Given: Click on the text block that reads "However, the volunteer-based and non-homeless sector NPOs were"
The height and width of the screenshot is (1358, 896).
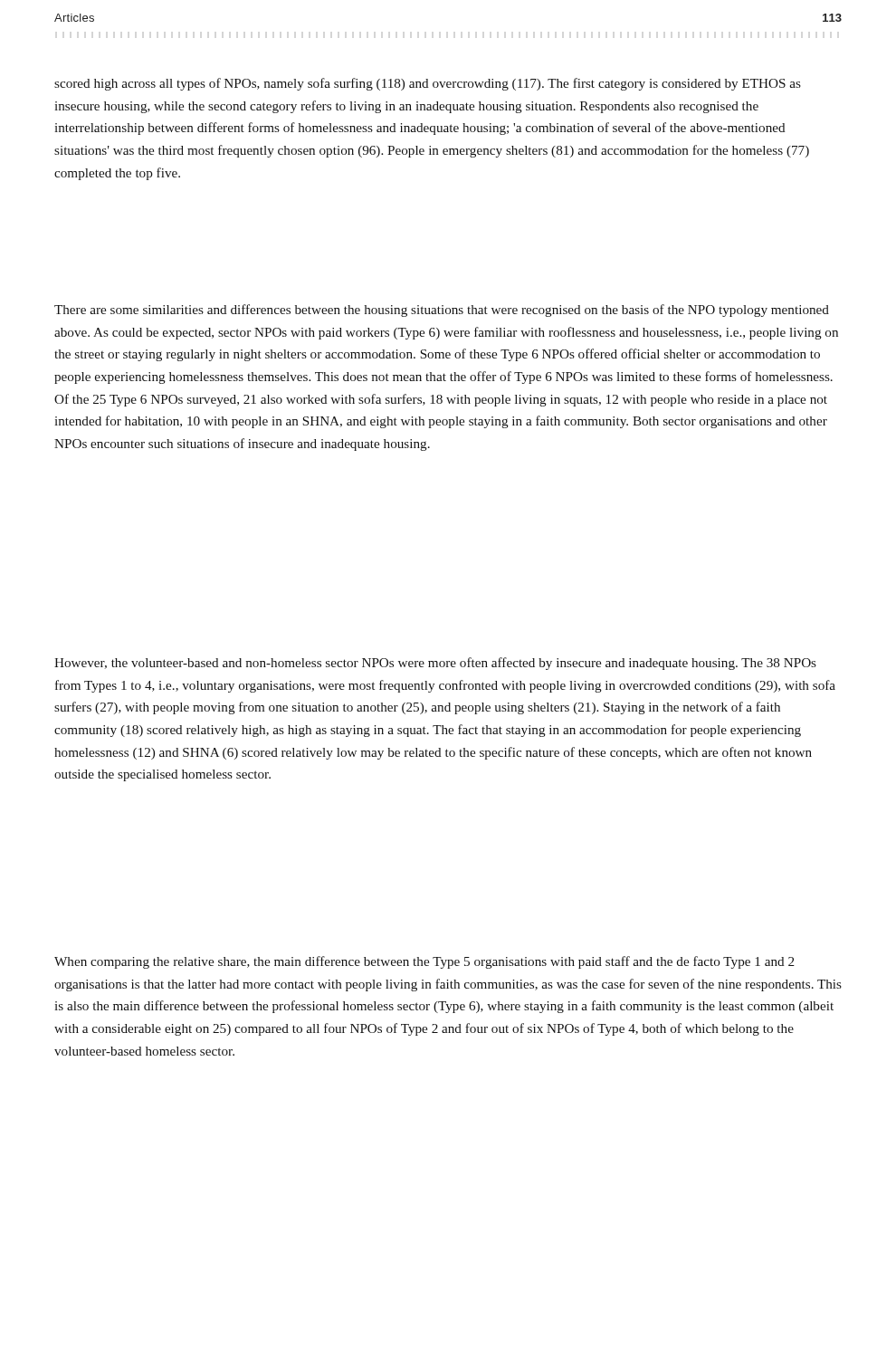Looking at the screenshot, I should tap(445, 718).
